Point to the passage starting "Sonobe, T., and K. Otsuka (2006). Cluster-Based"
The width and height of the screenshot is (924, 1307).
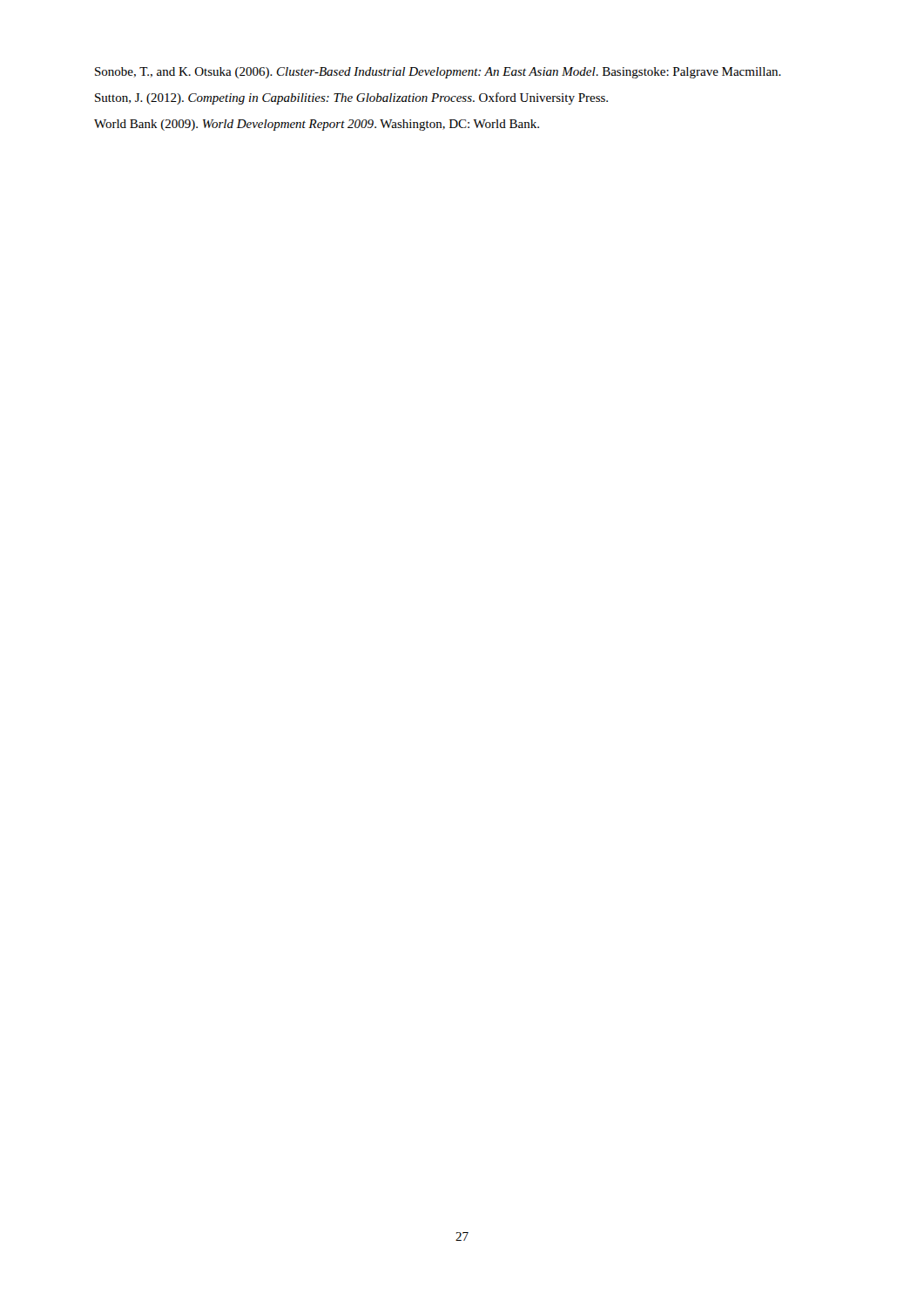pyautogui.click(x=438, y=71)
